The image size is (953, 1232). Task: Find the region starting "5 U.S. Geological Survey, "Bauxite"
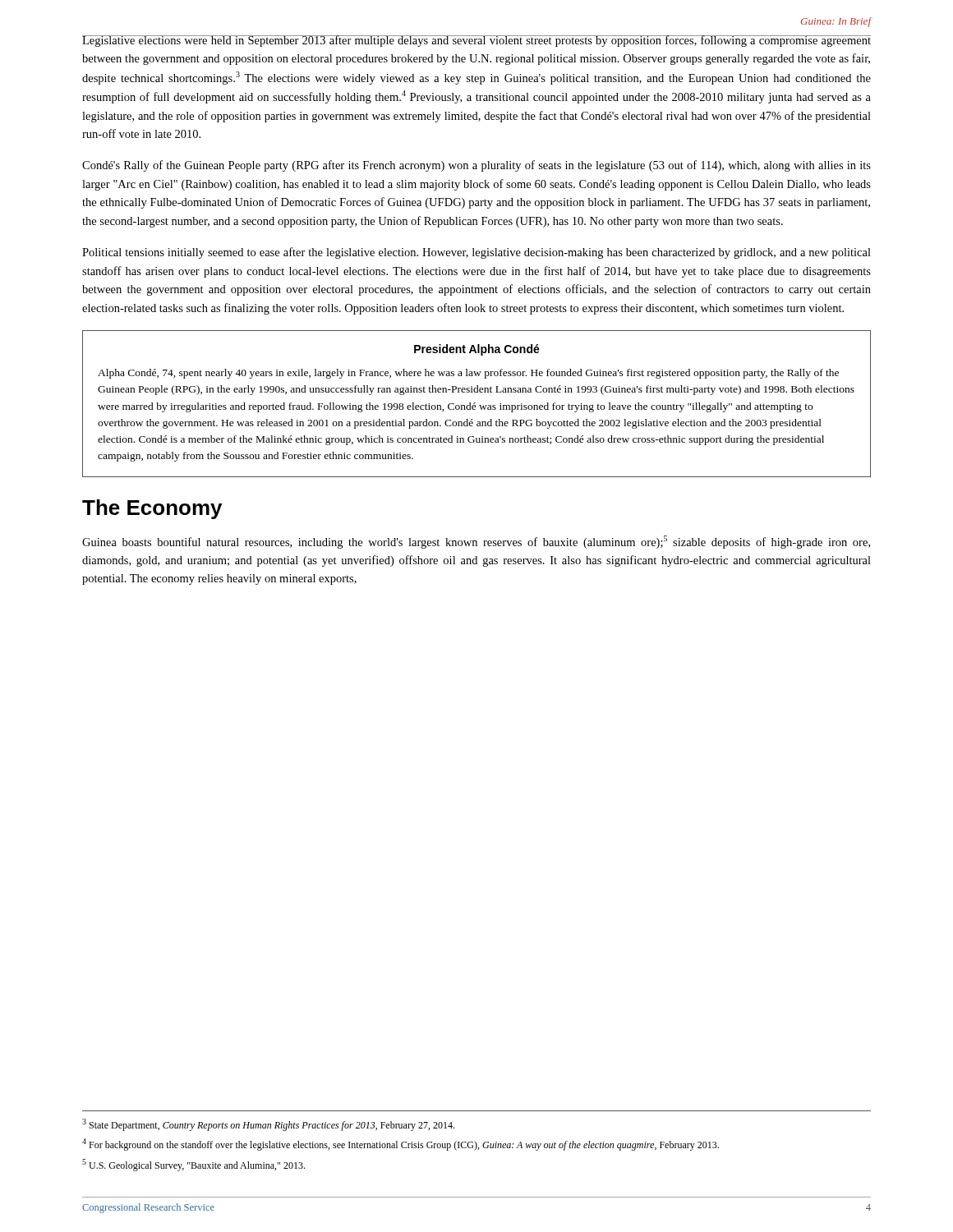pos(194,1164)
